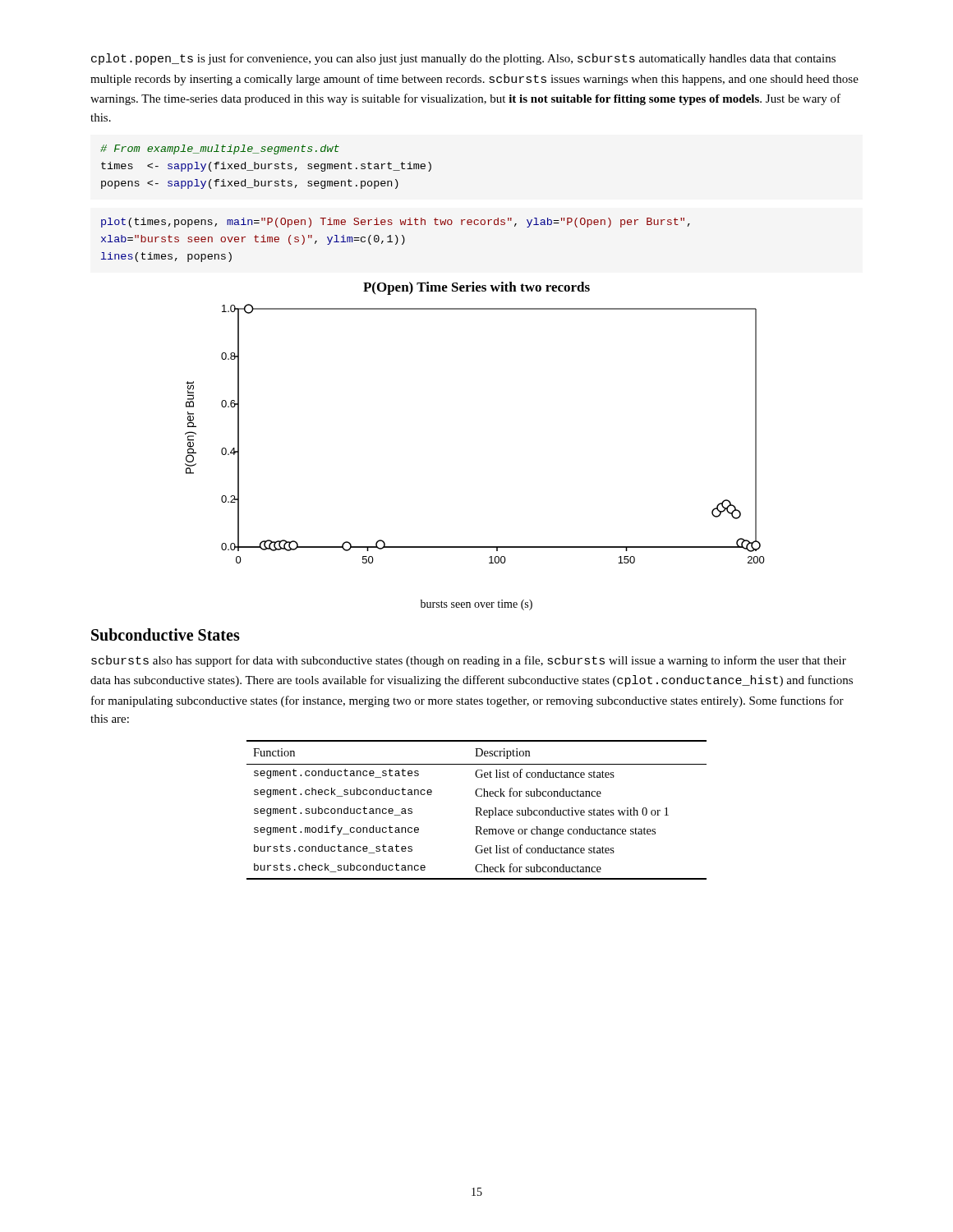Find the passage starting "bursts seen over time"
The height and width of the screenshot is (1232, 953).
[476, 604]
